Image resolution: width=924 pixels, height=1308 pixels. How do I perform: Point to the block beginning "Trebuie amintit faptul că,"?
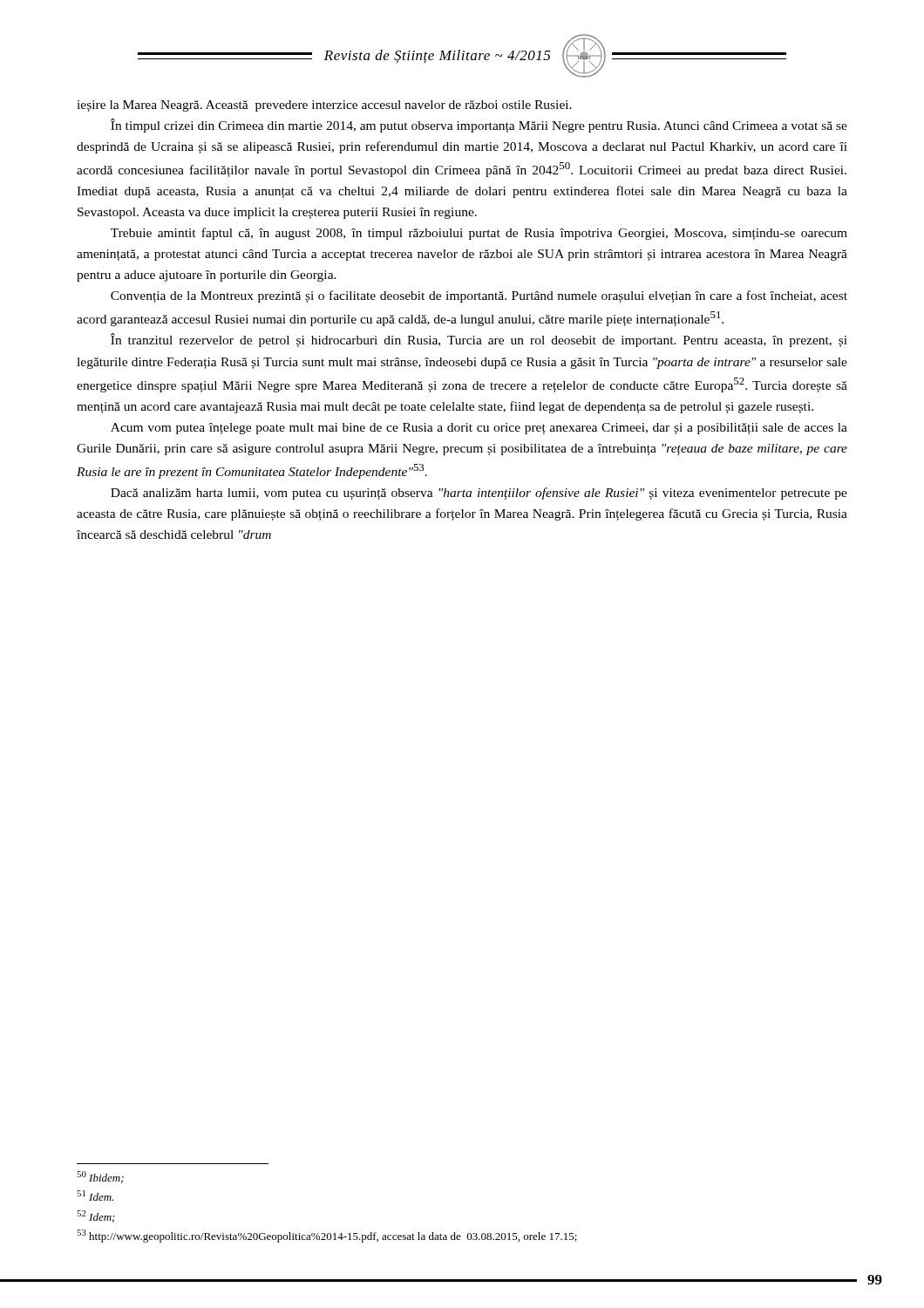pyautogui.click(x=462, y=254)
